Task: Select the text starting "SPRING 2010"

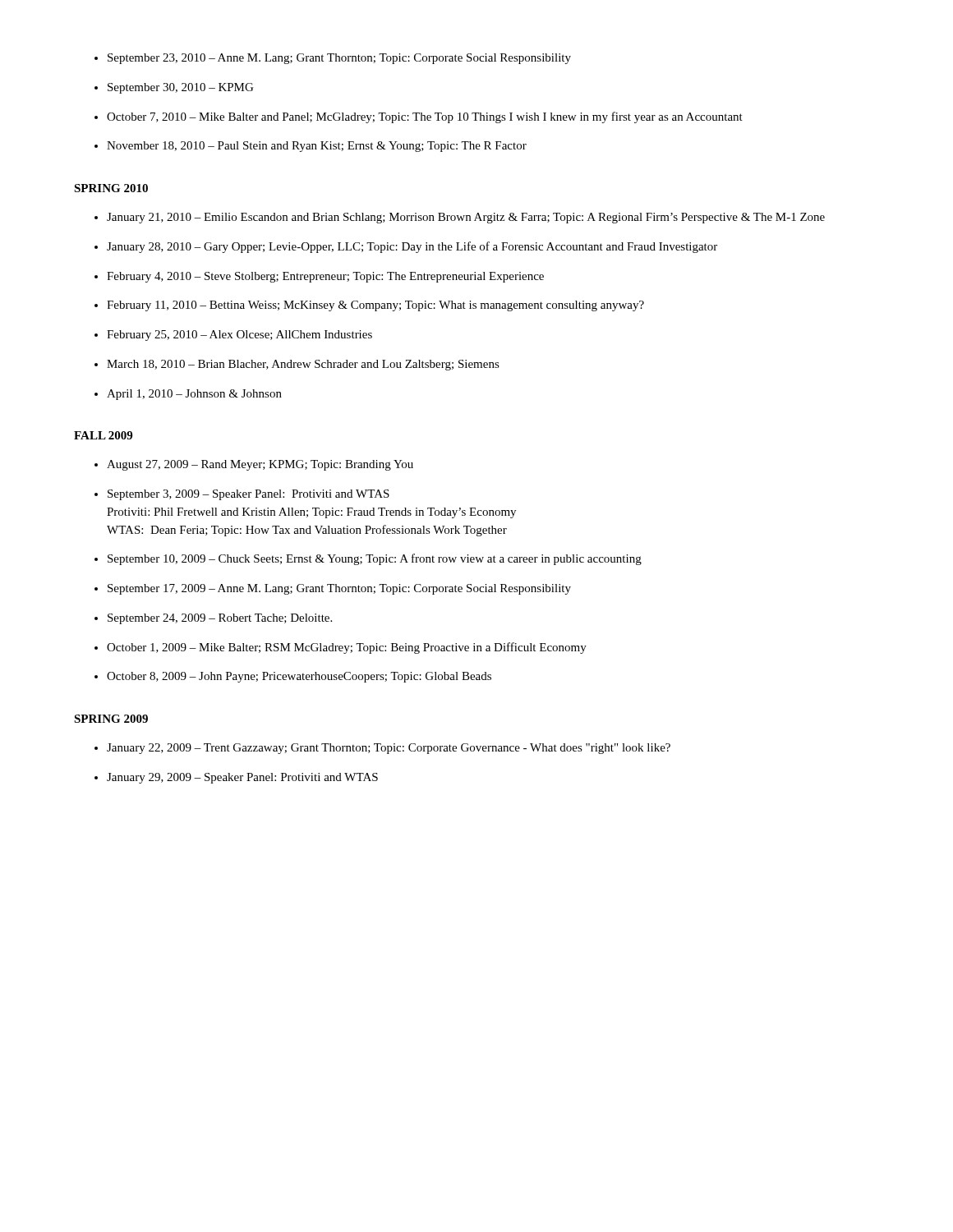Action: pos(111,188)
